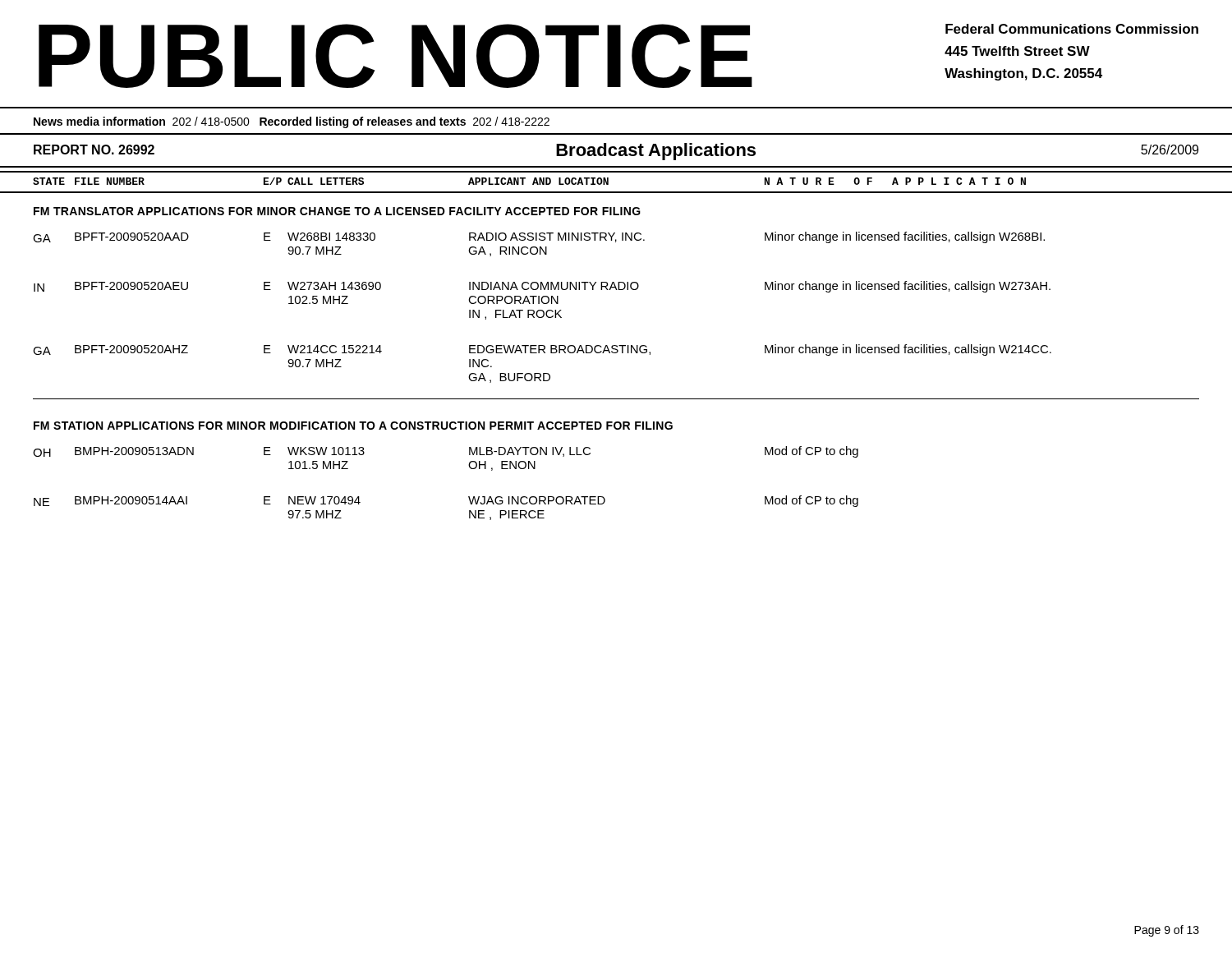Viewport: 1232px width, 953px height.
Task: Locate the passage starting "OH BMPH-20090513ADN E WKSW 10113"
Action: click(138, 451)
